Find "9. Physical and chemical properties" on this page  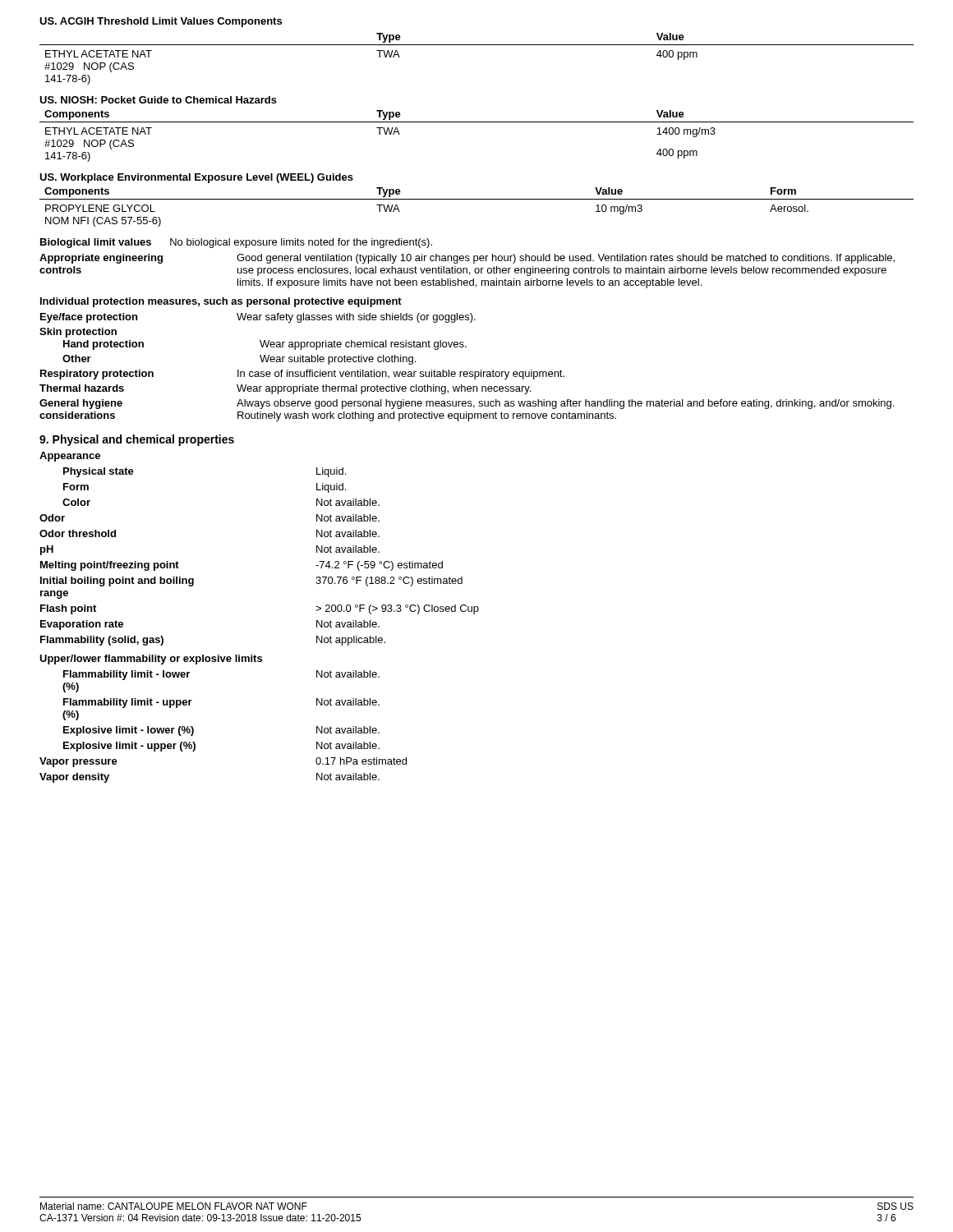tap(137, 439)
